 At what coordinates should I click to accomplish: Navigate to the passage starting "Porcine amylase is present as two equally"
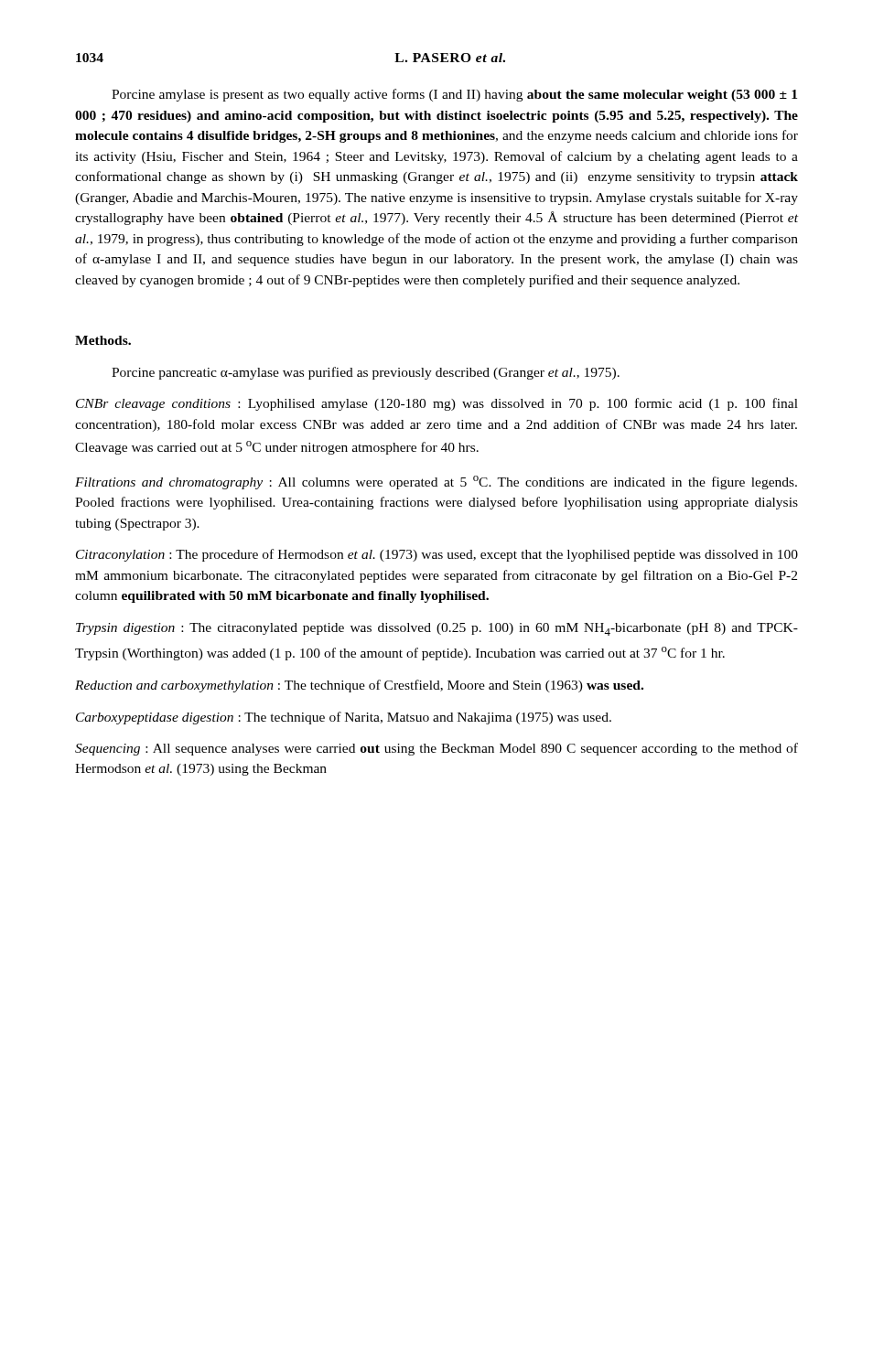pos(436,187)
